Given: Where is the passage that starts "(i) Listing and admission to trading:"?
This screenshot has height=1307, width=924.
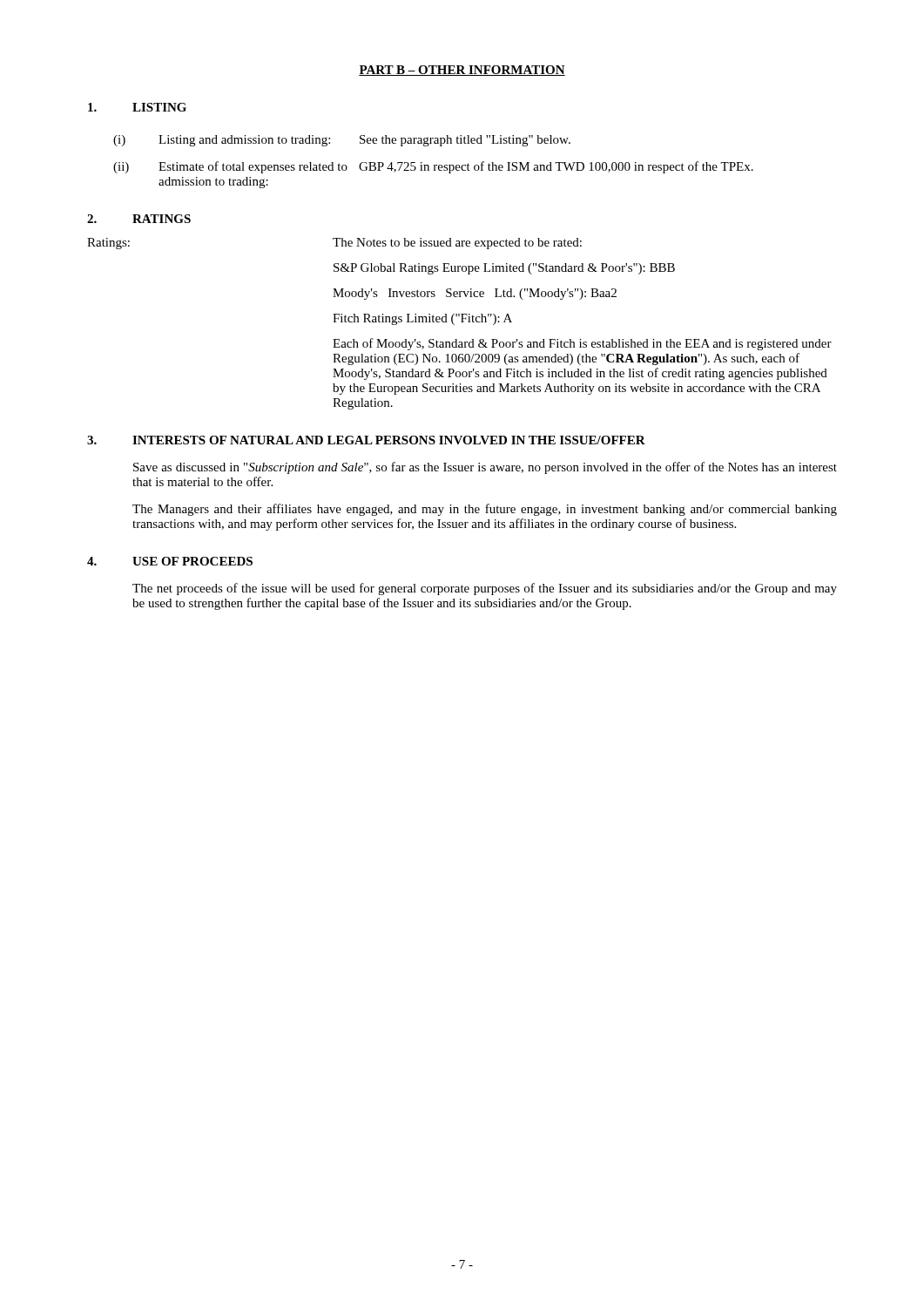Looking at the screenshot, I should (x=462, y=140).
